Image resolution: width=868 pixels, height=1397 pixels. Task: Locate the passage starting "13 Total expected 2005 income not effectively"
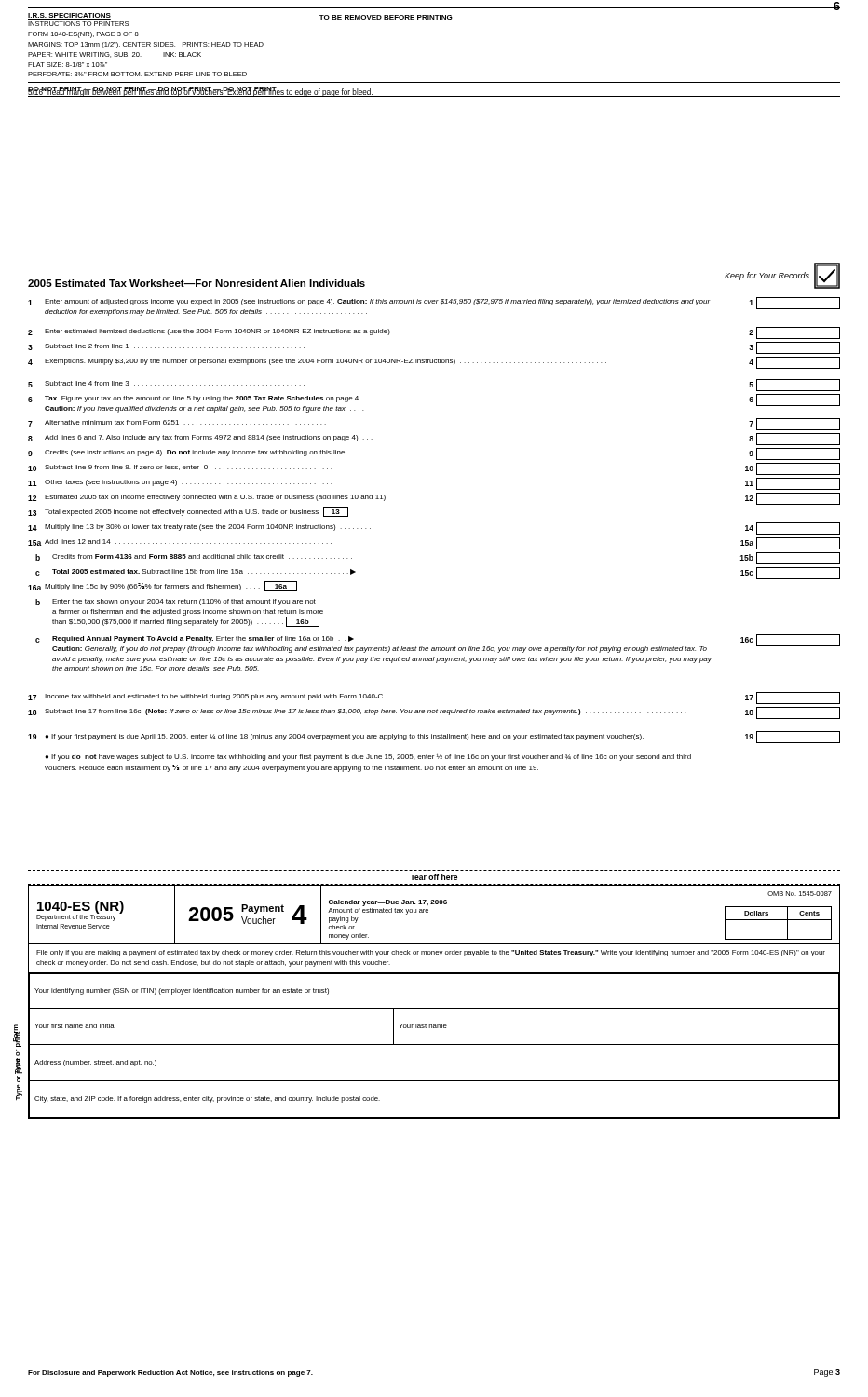pyautogui.click(x=188, y=512)
